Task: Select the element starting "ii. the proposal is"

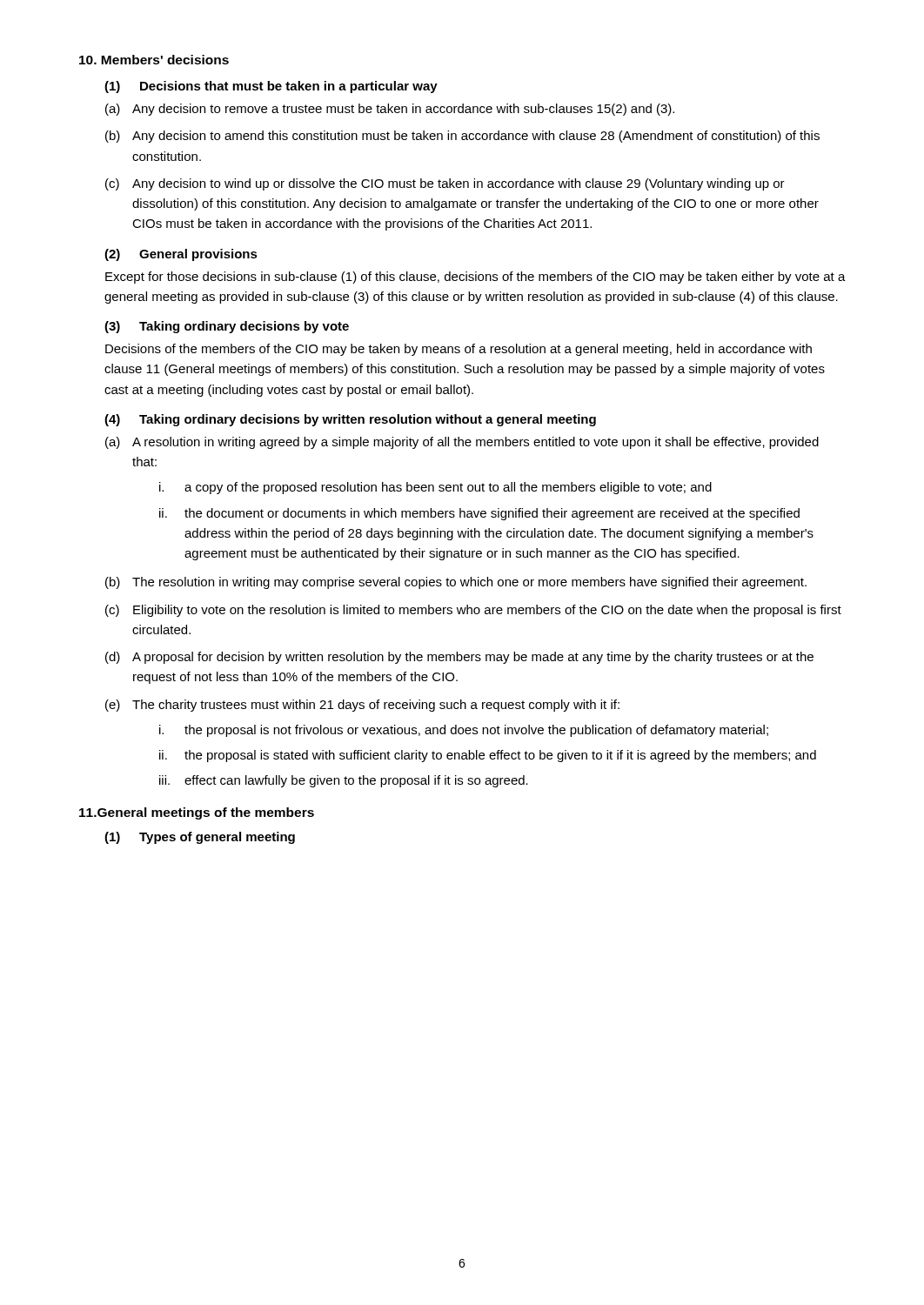Action: click(487, 755)
